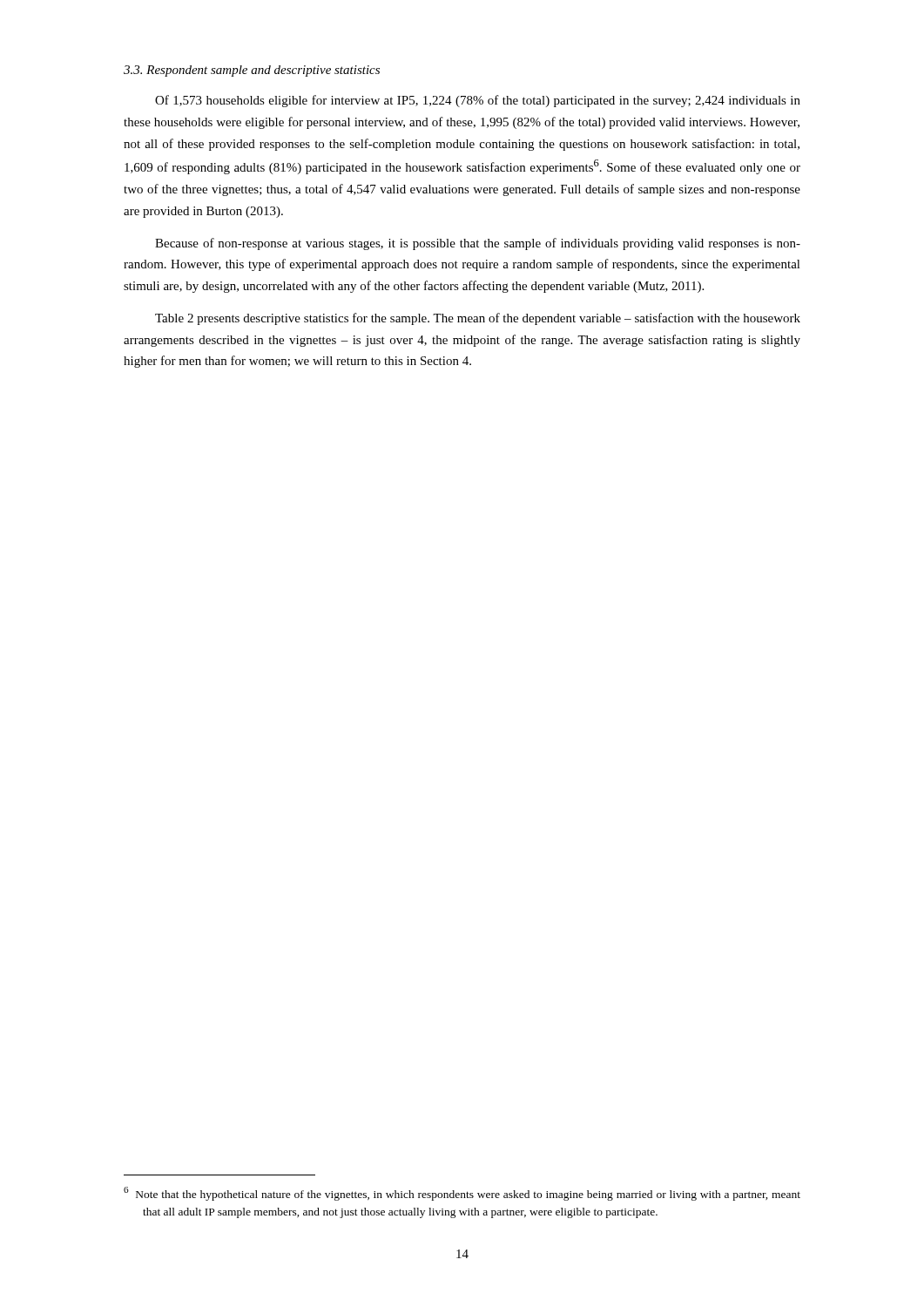The image size is (924, 1307).
Task: Find the element starting "Because of non-response at various stages,"
Action: click(x=462, y=264)
